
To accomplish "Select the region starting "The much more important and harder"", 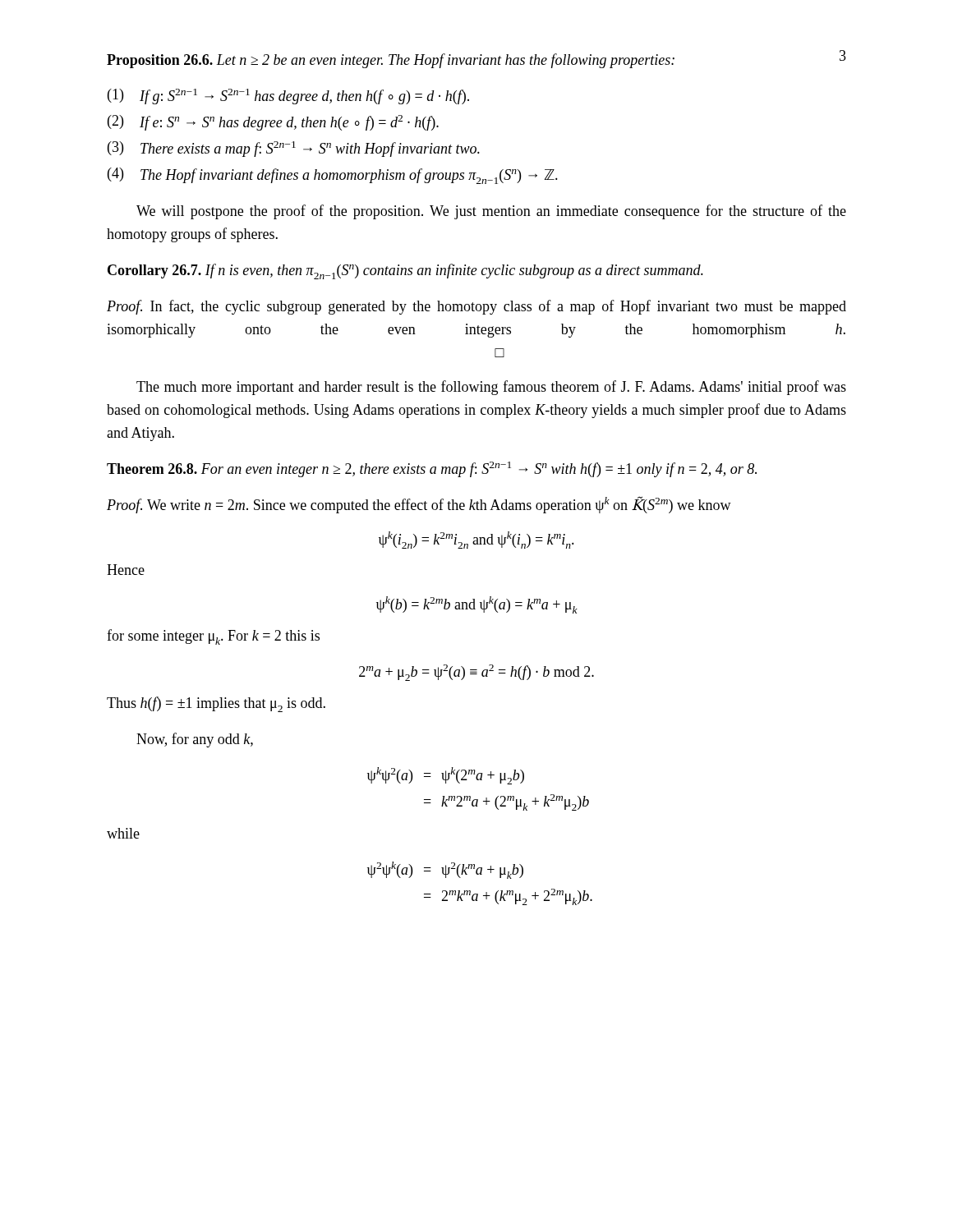I will tap(476, 410).
